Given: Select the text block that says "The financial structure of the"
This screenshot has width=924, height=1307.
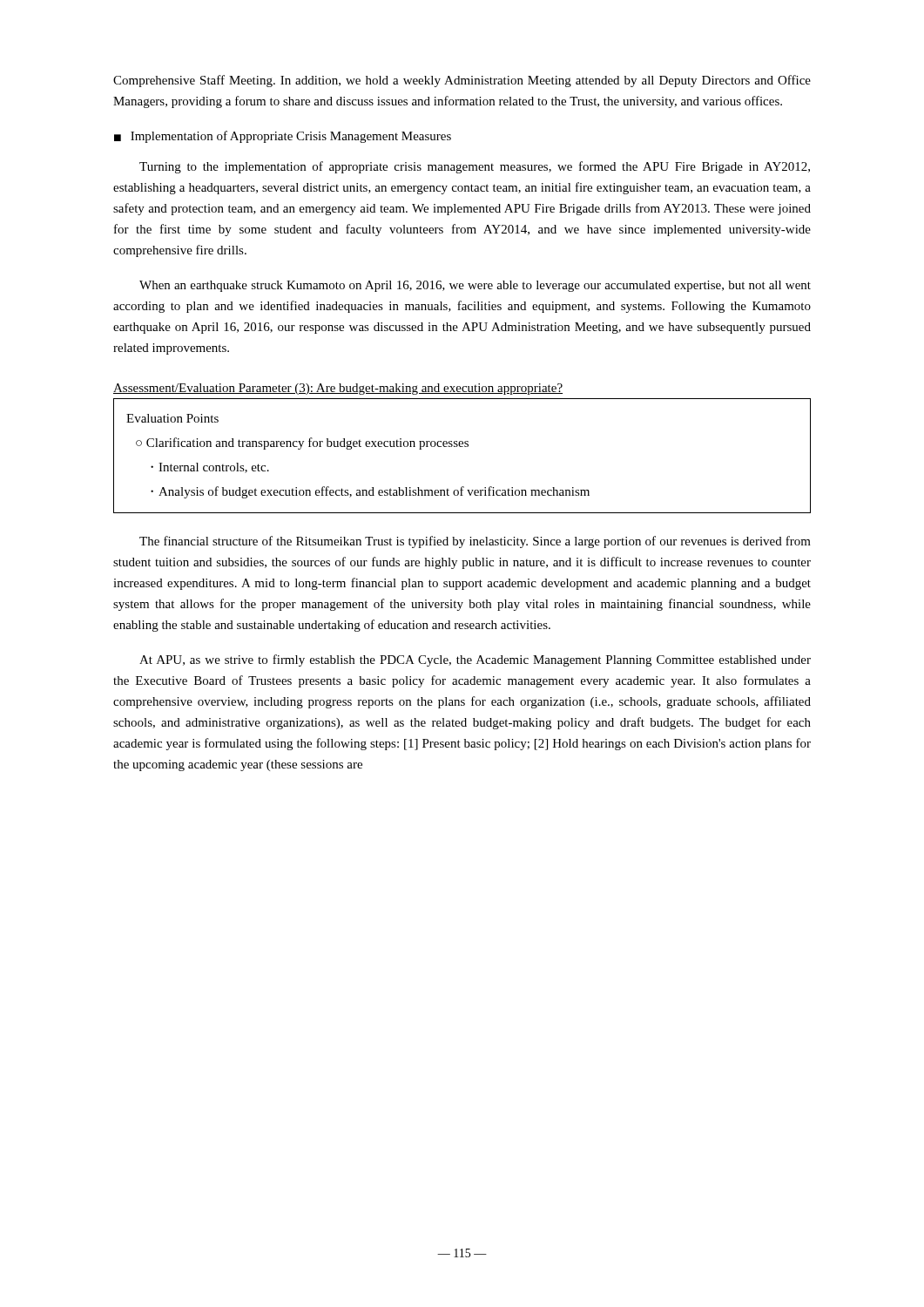Looking at the screenshot, I should click(x=462, y=583).
